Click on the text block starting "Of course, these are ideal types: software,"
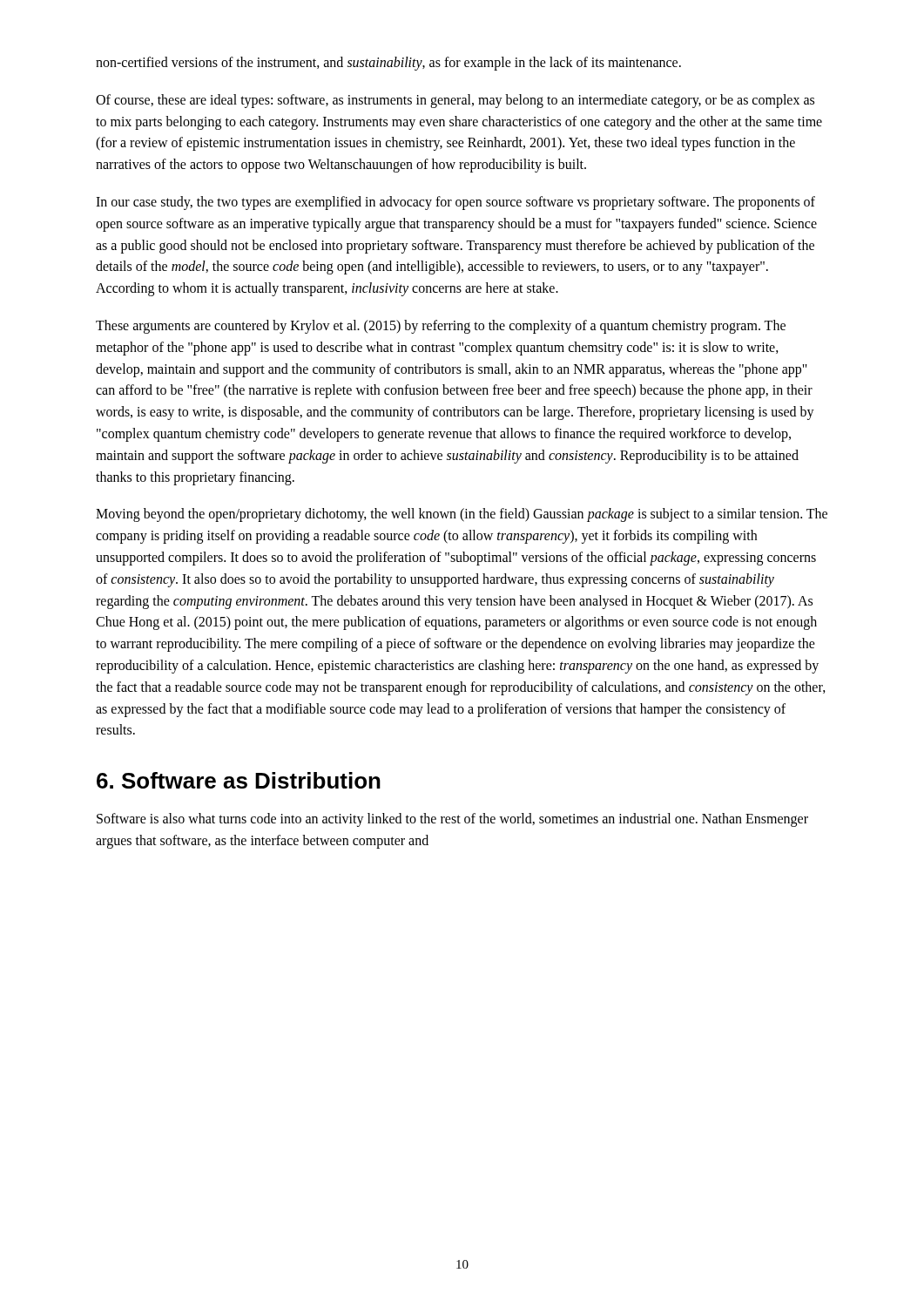This screenshot has height=1307, width=924. 462,133
